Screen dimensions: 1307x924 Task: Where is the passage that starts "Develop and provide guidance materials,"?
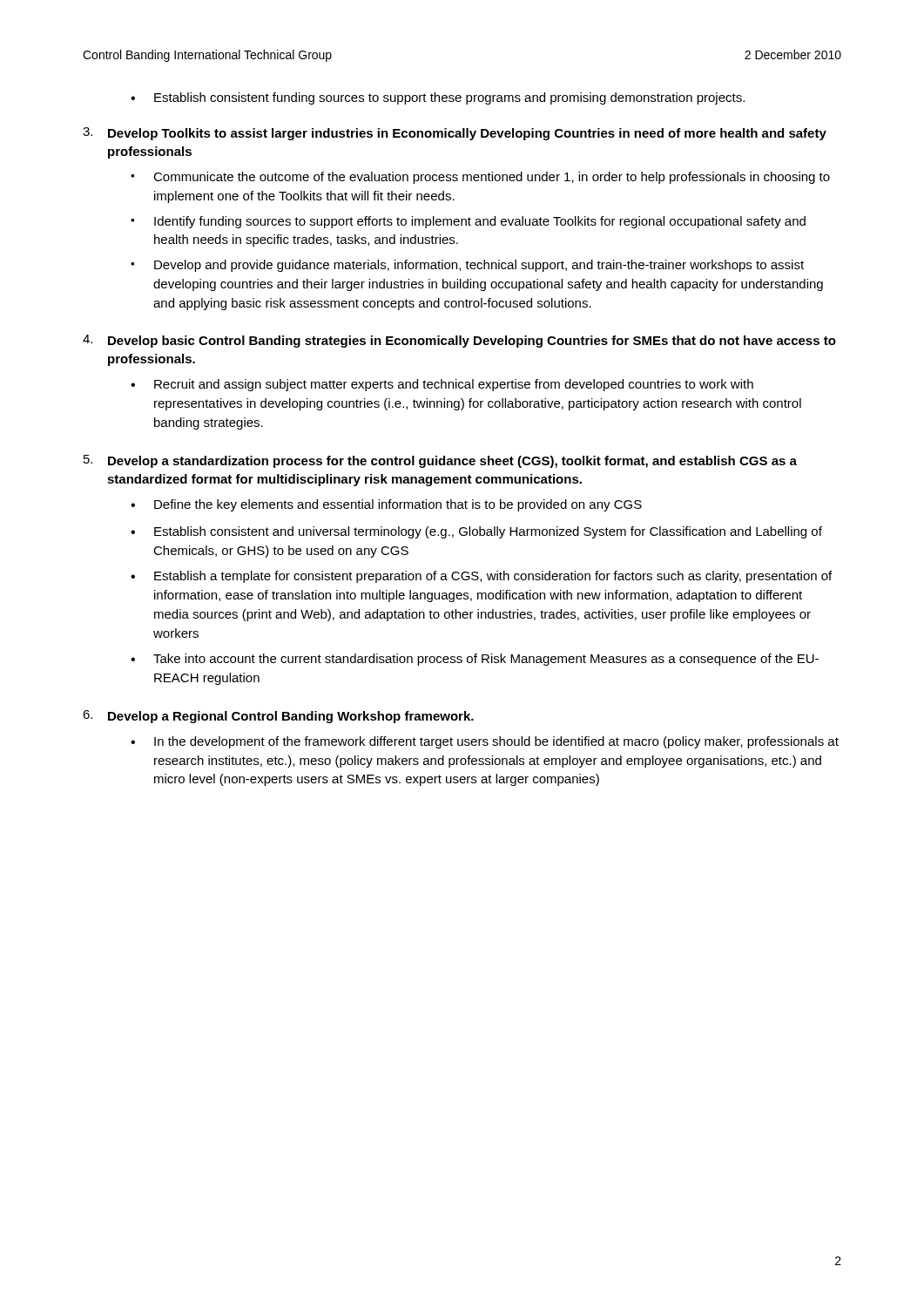(x=497, y=284)
